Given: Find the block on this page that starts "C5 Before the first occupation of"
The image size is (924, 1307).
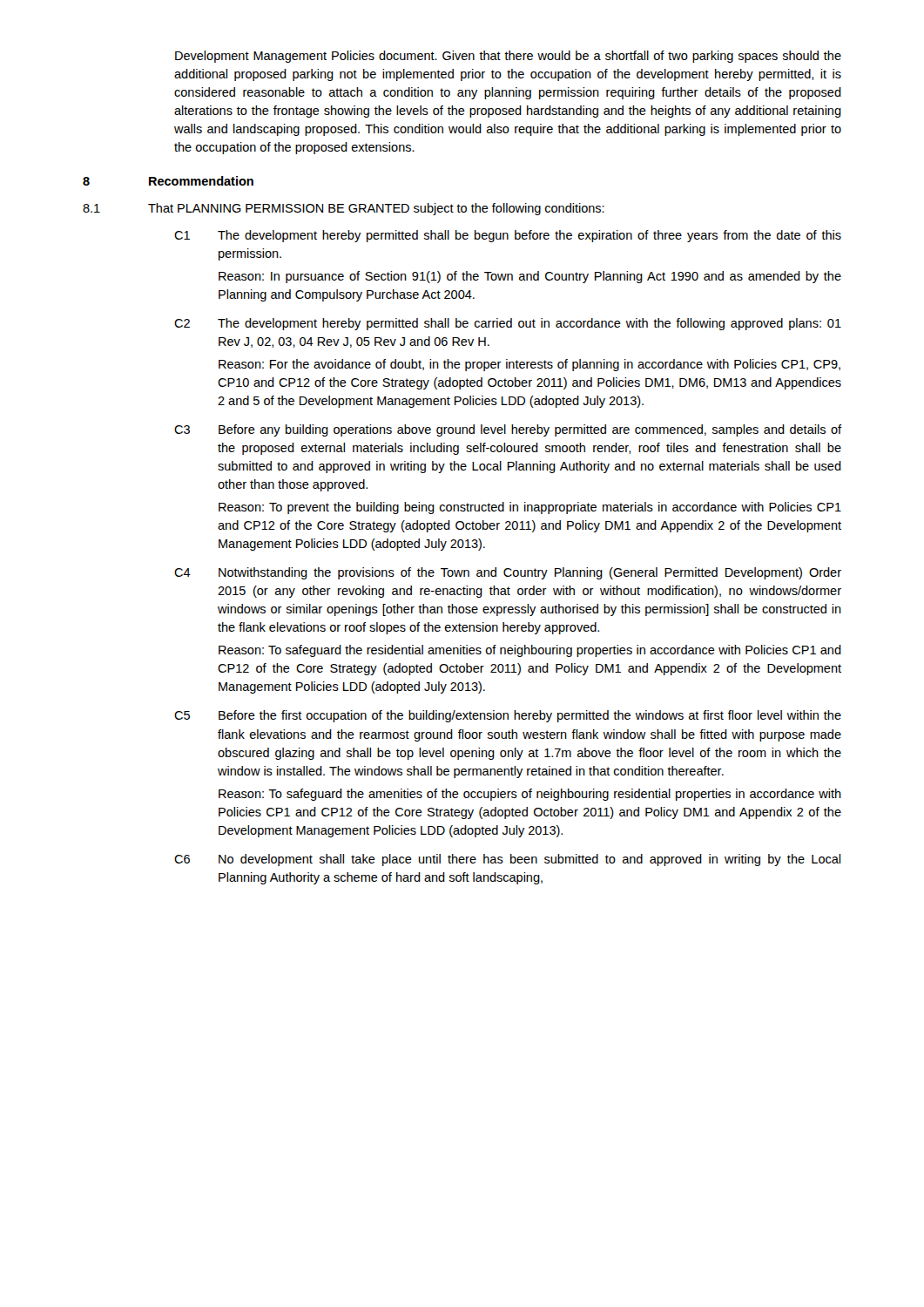Looking at the screenshot, I should click(x=508, y=744).
